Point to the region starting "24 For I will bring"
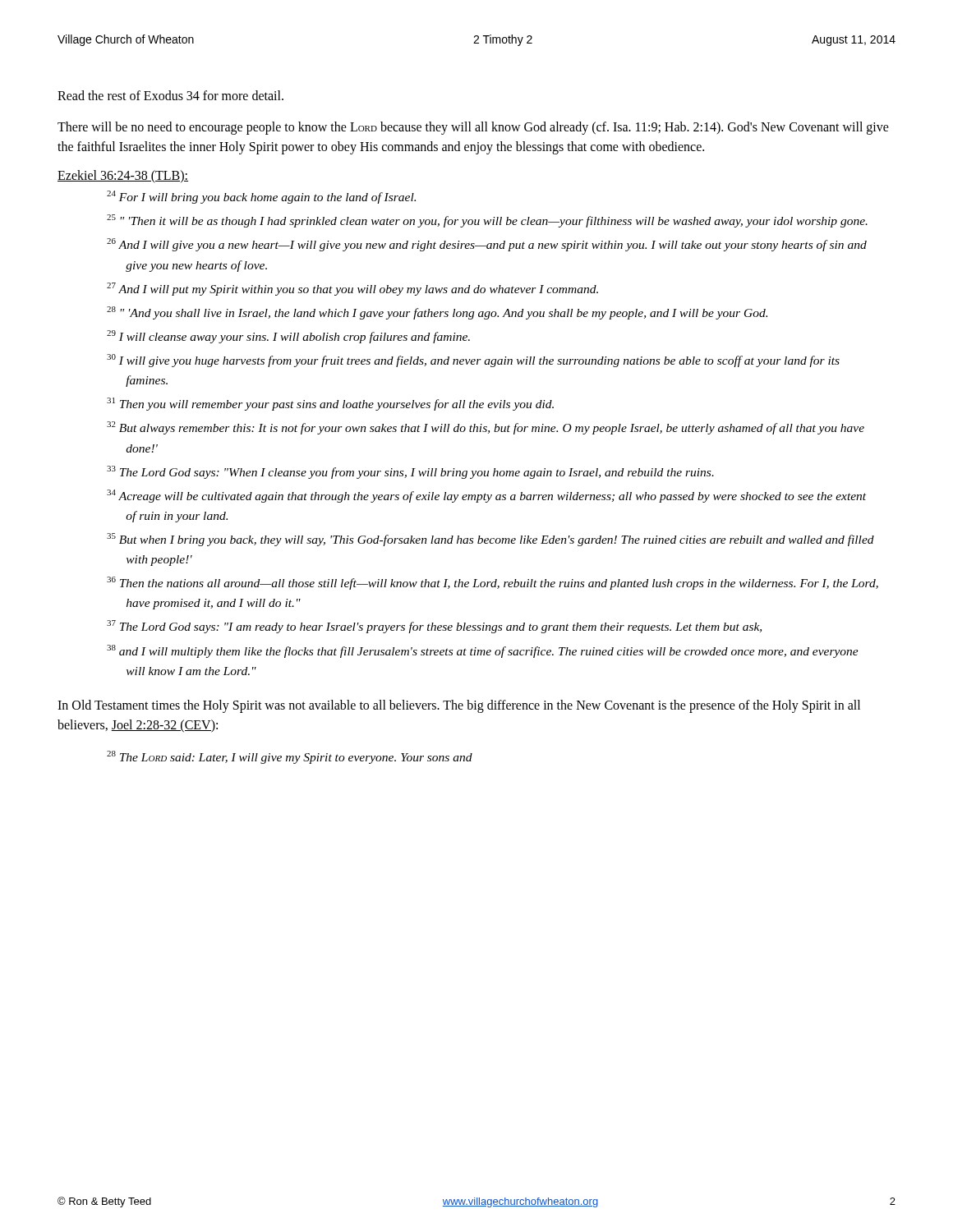The width and height of the screenshot is (953, 1232). coord(493,434)
